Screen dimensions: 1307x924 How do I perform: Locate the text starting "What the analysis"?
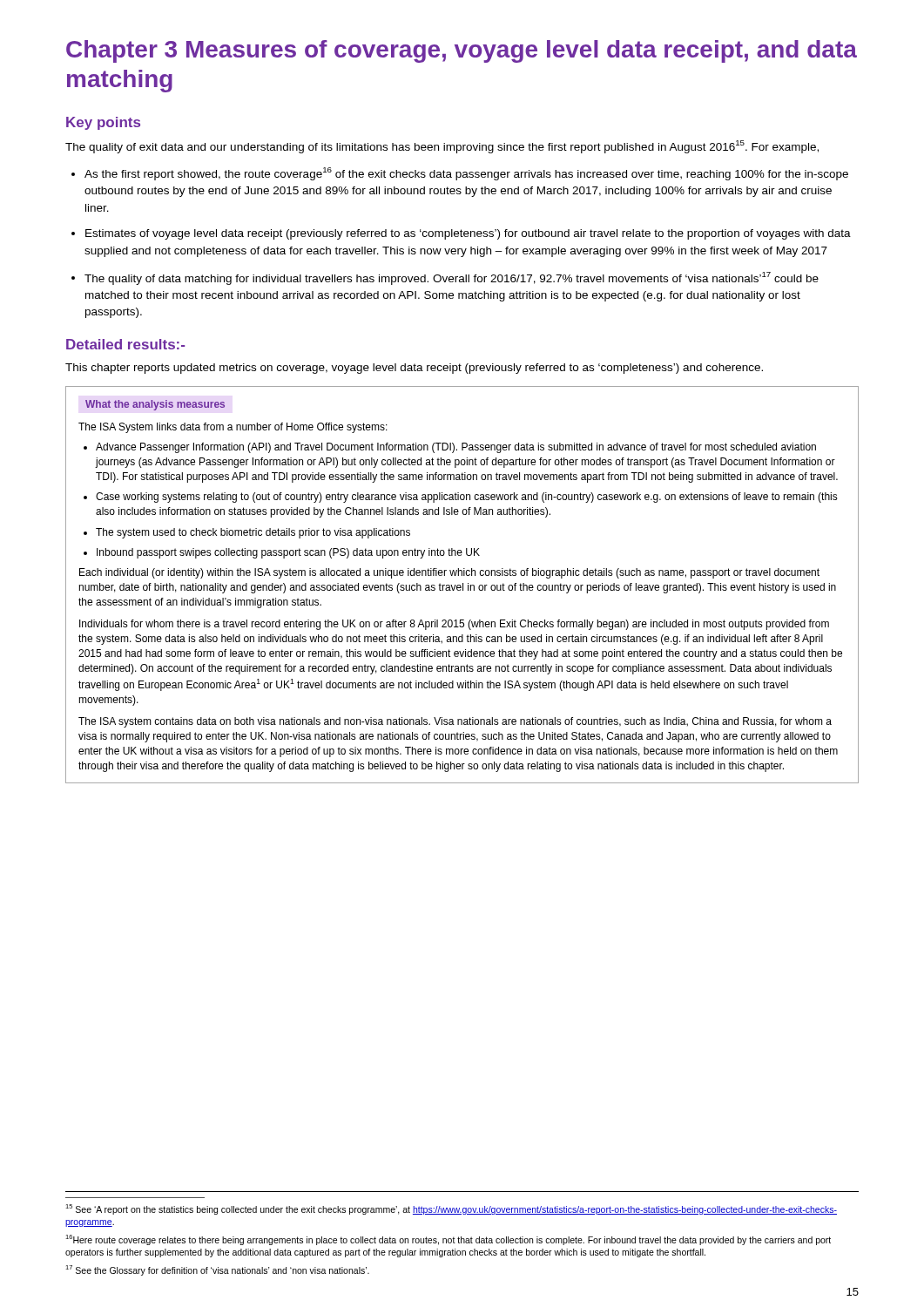point(462,585)
